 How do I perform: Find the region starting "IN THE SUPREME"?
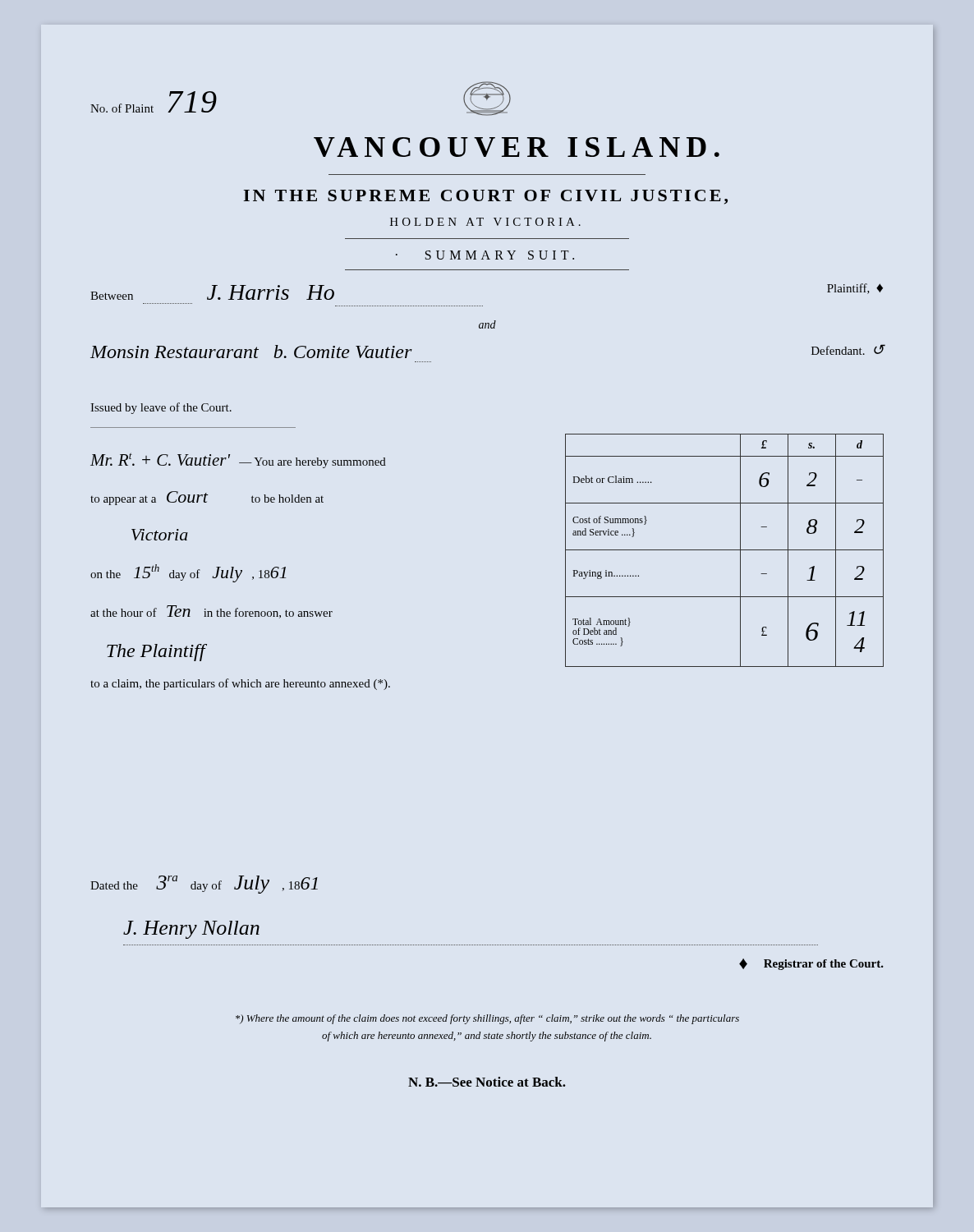tap(487, 195)
